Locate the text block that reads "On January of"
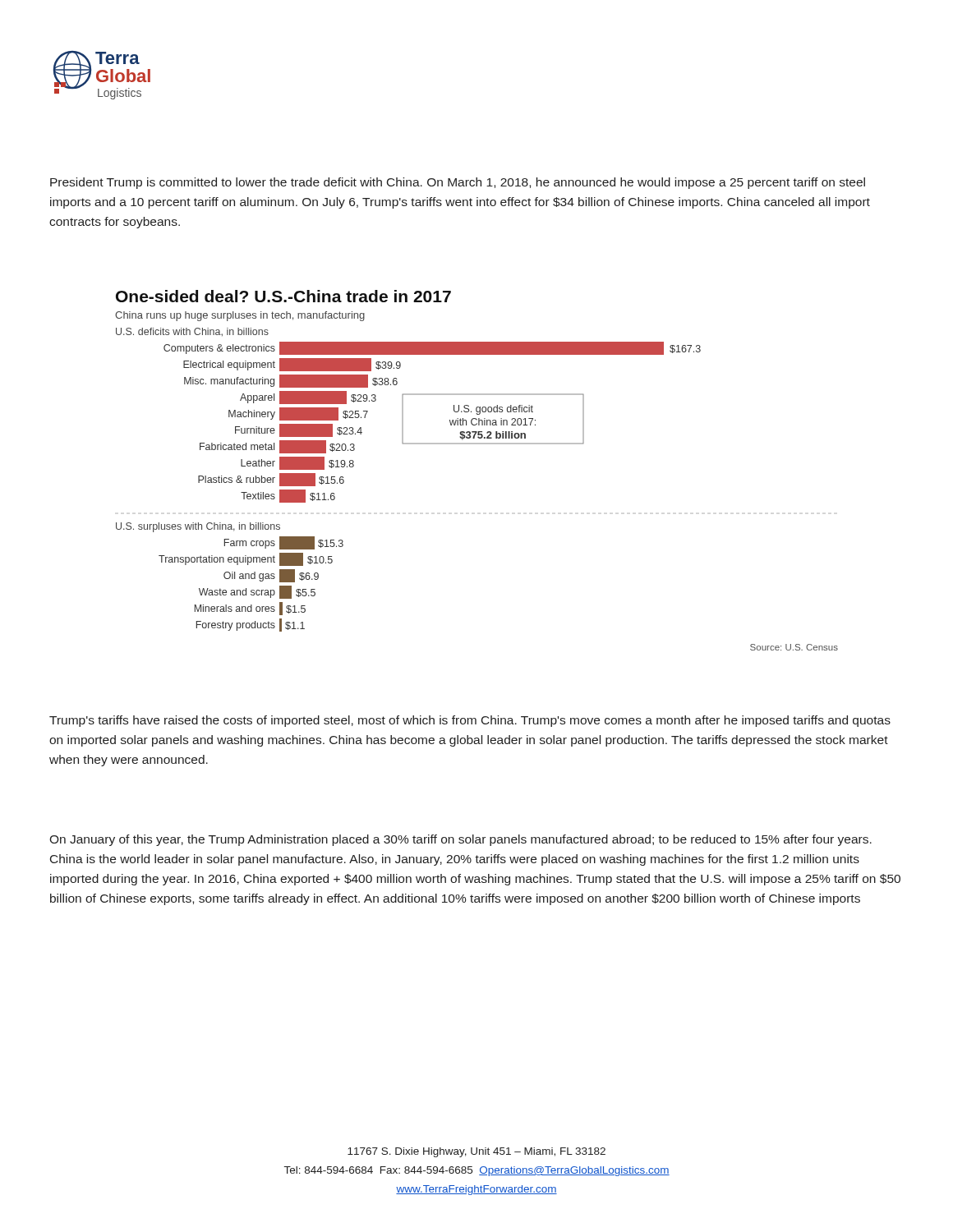This screenshot has height=1232, width=953. tap(475, 869)
